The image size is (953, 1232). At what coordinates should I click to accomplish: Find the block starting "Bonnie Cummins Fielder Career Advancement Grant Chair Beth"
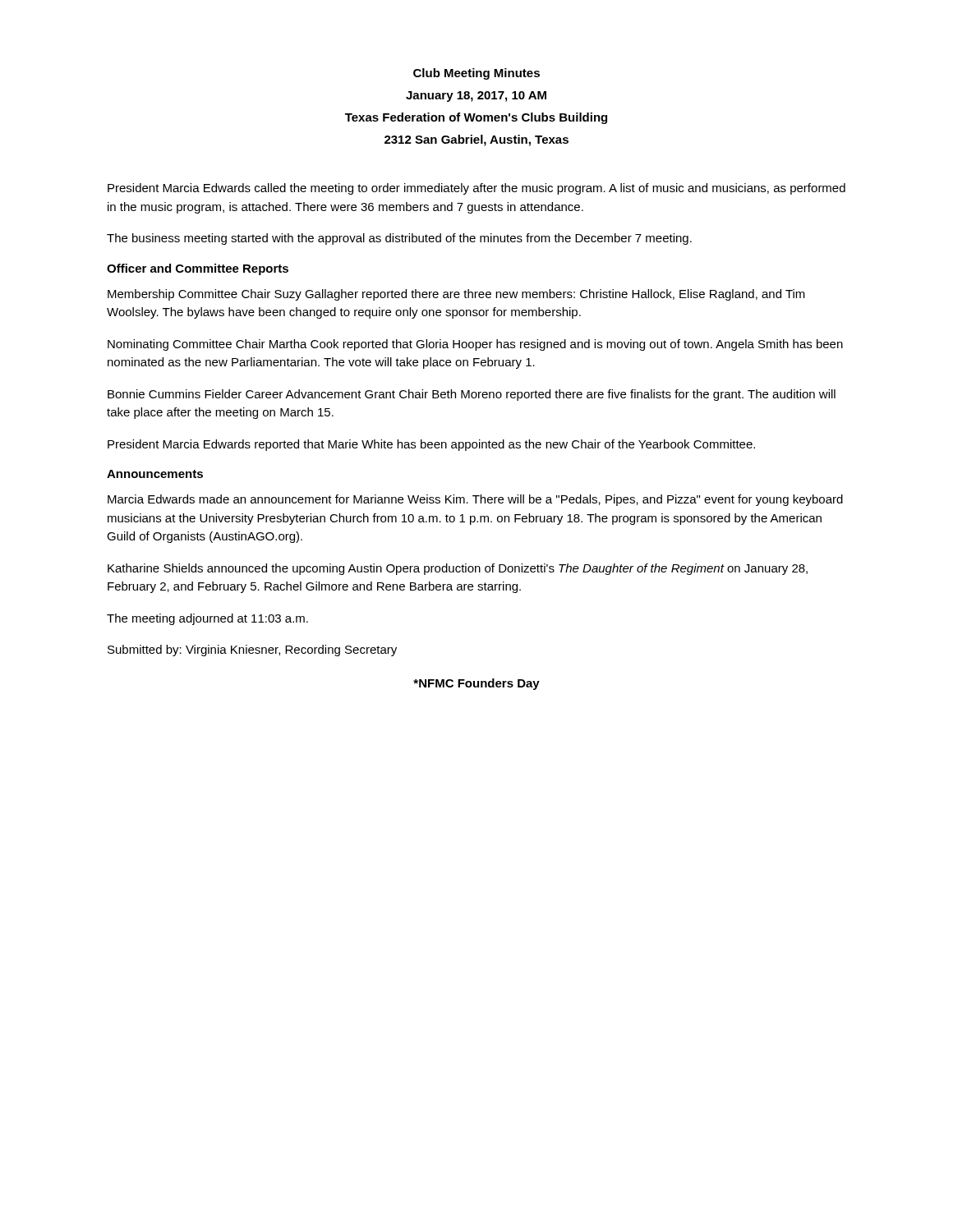pos(471,403)
